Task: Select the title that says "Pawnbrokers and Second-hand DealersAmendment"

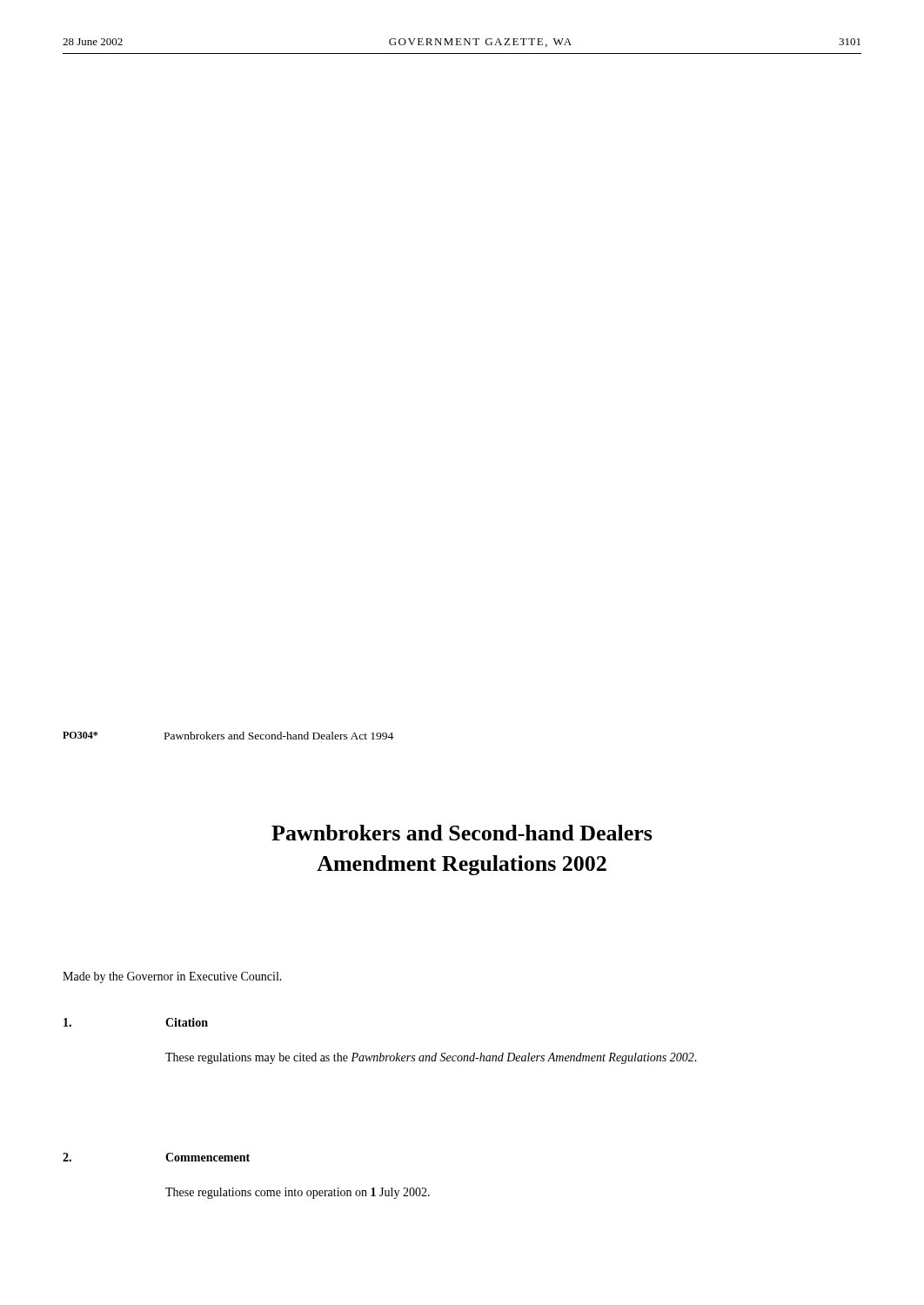Action: [x=462, y=848]
